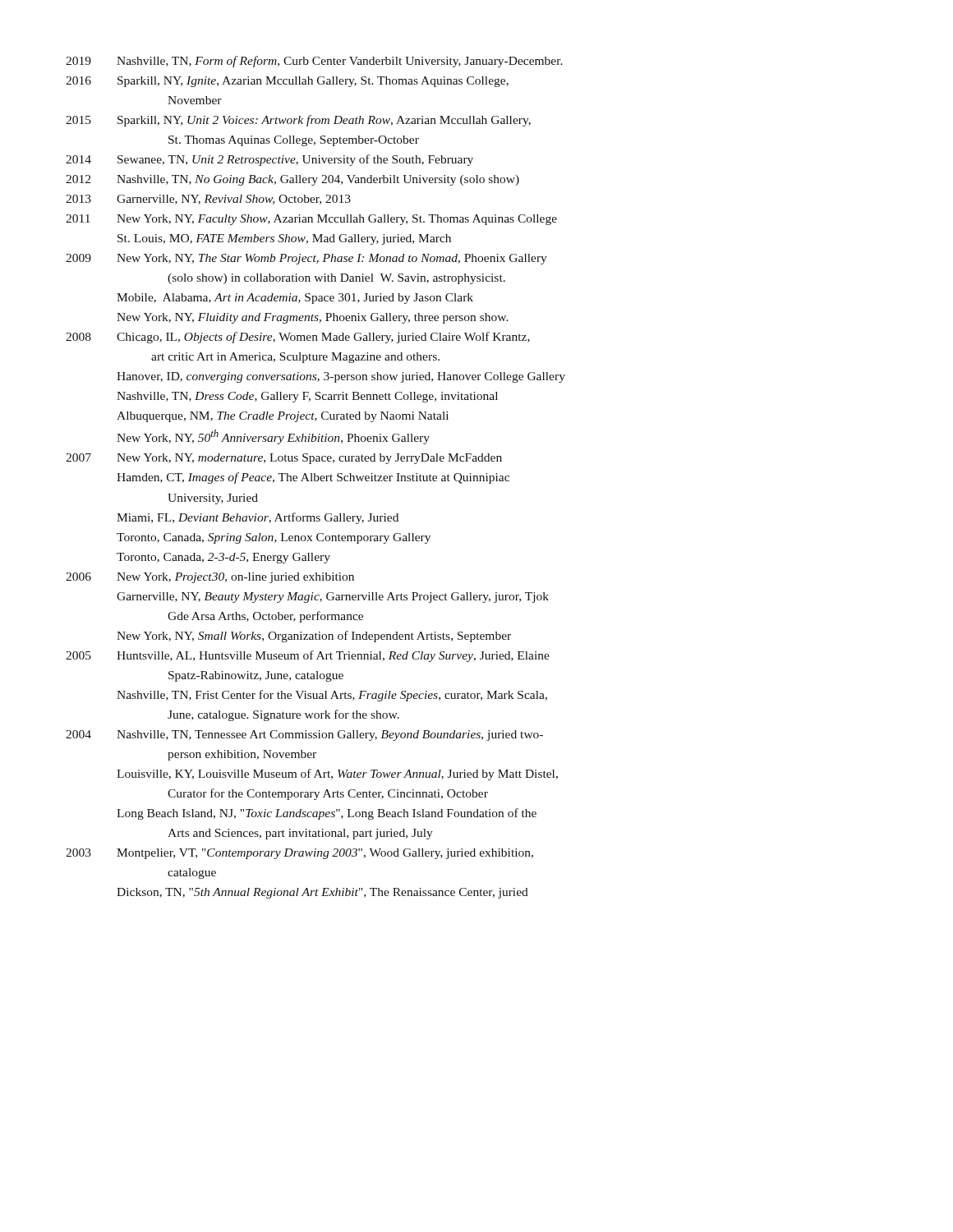The width and height of the screenshot is (953, 1232).
Task: Click the passage that begins "2008 Chicago, IL, Objects of Desire,"
Action: point(476,388)
